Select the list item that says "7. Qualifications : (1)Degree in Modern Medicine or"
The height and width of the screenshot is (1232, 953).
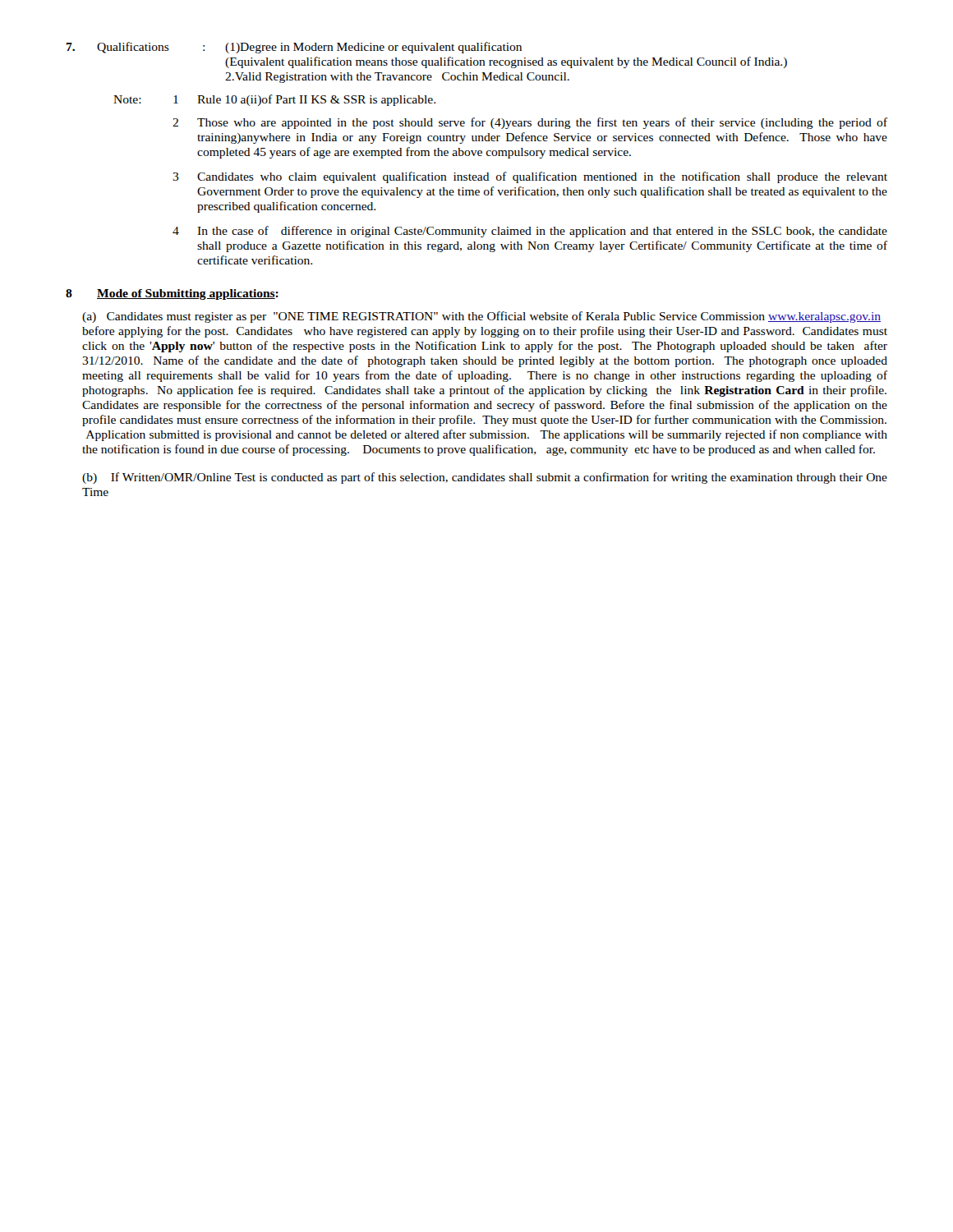click(476, 62)
